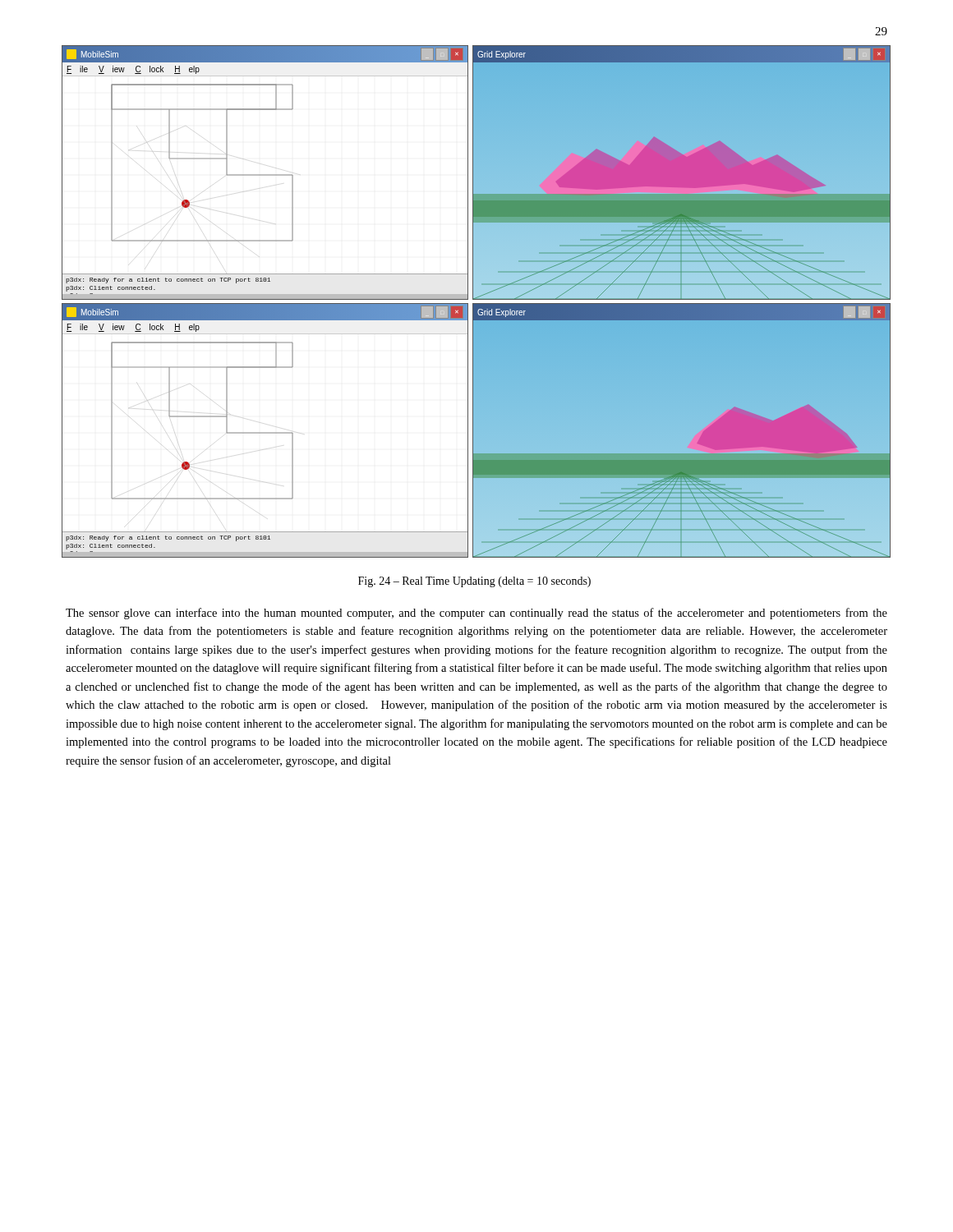Find the screenshot
953x1232 pixels.
pyautogui.click(x=474, y=303)
